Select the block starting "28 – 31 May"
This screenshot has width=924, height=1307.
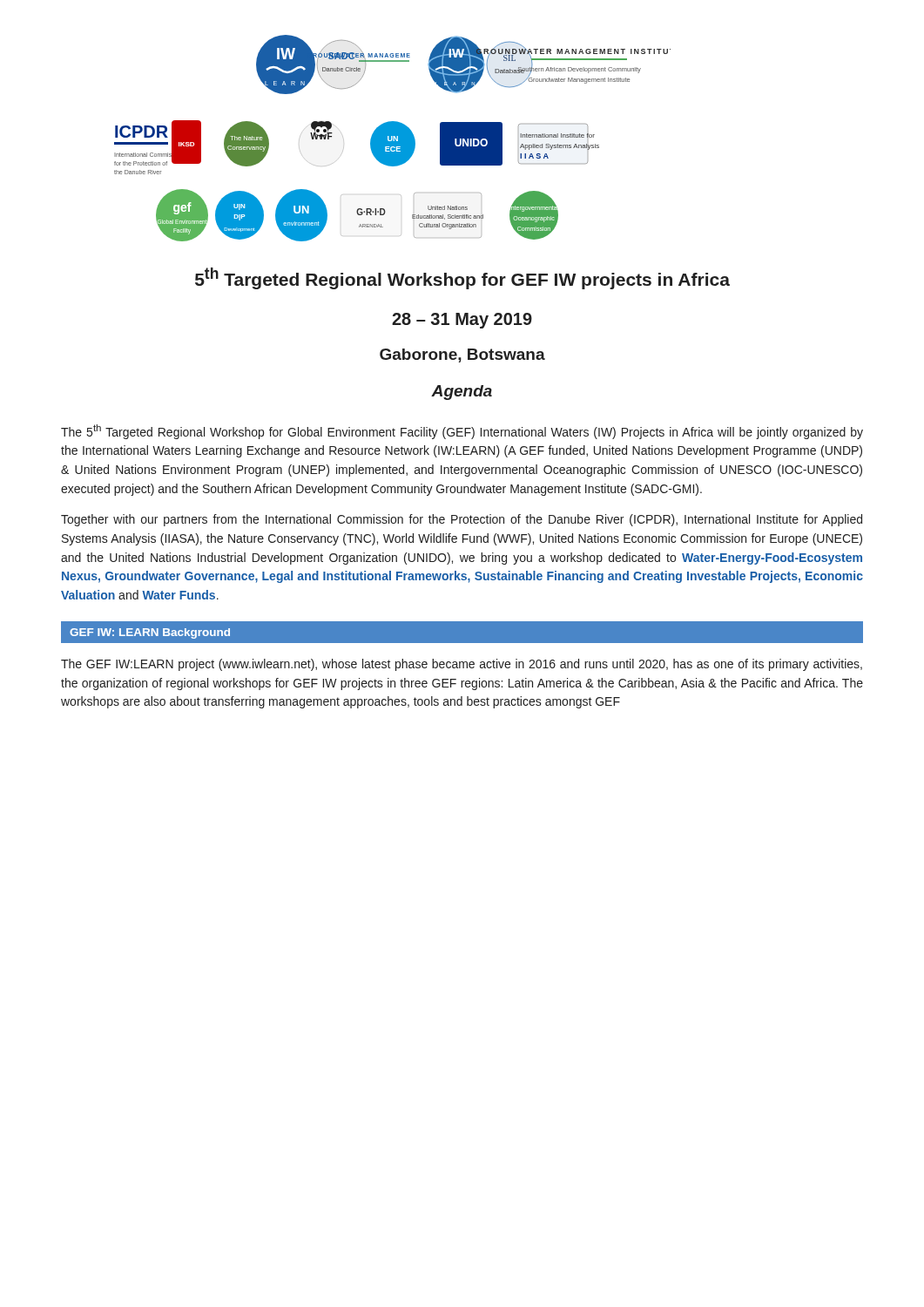[462, 319]
